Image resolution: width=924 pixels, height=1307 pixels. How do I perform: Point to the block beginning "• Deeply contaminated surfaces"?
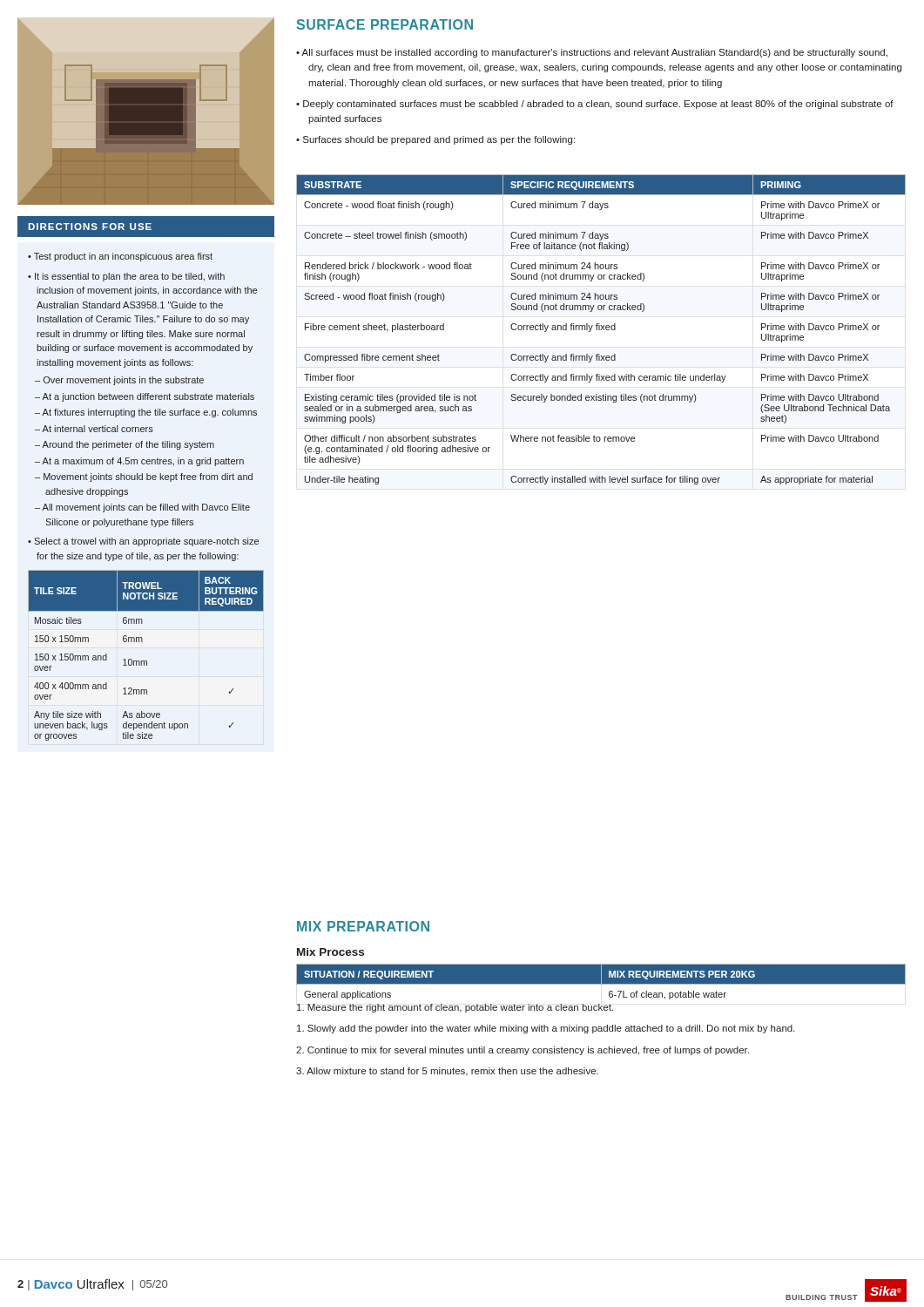pyautogui.click(x=595, y=111)
